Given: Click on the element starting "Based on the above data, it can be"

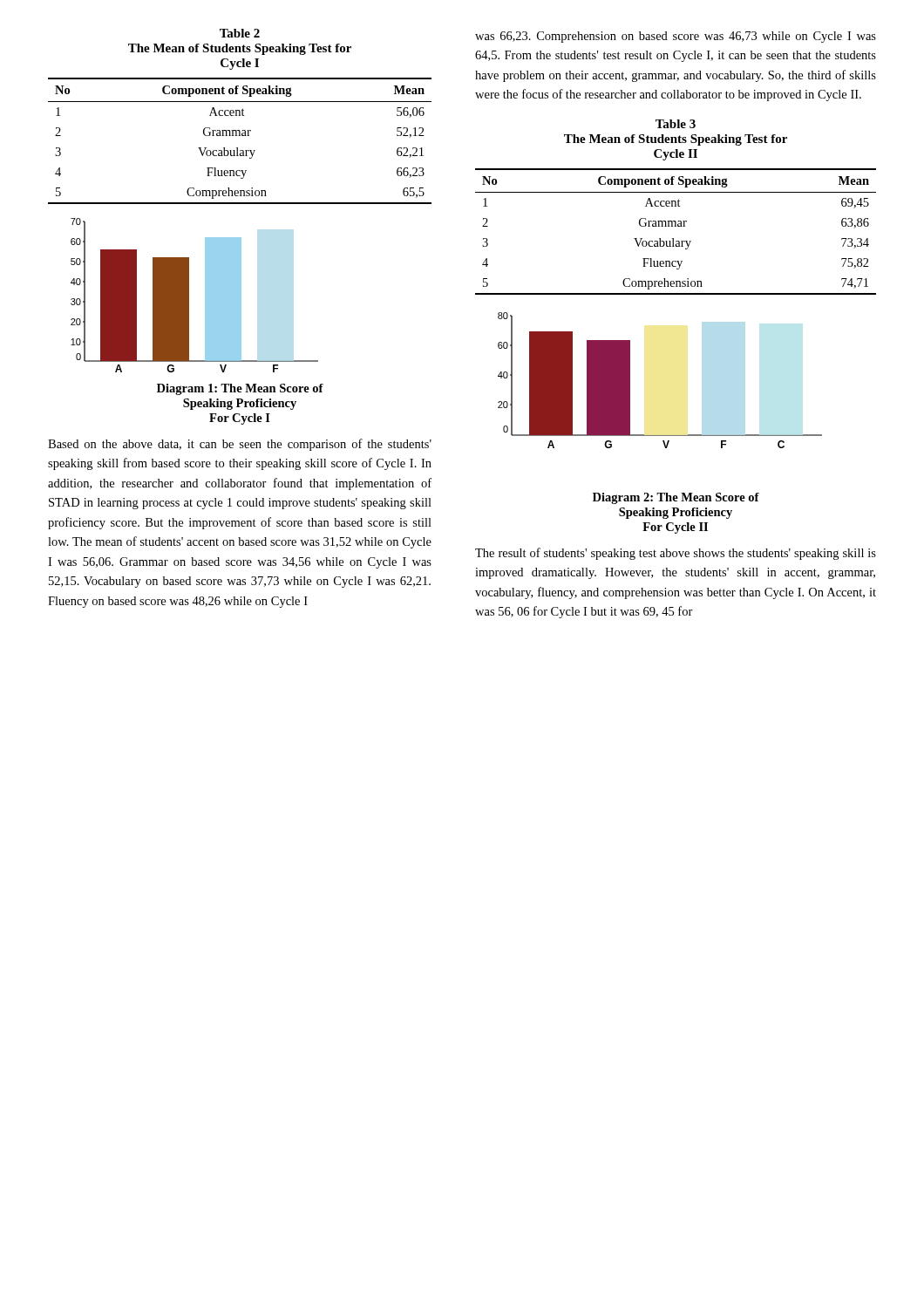Looking at the screenshot, I should click(x=240, y=522).
